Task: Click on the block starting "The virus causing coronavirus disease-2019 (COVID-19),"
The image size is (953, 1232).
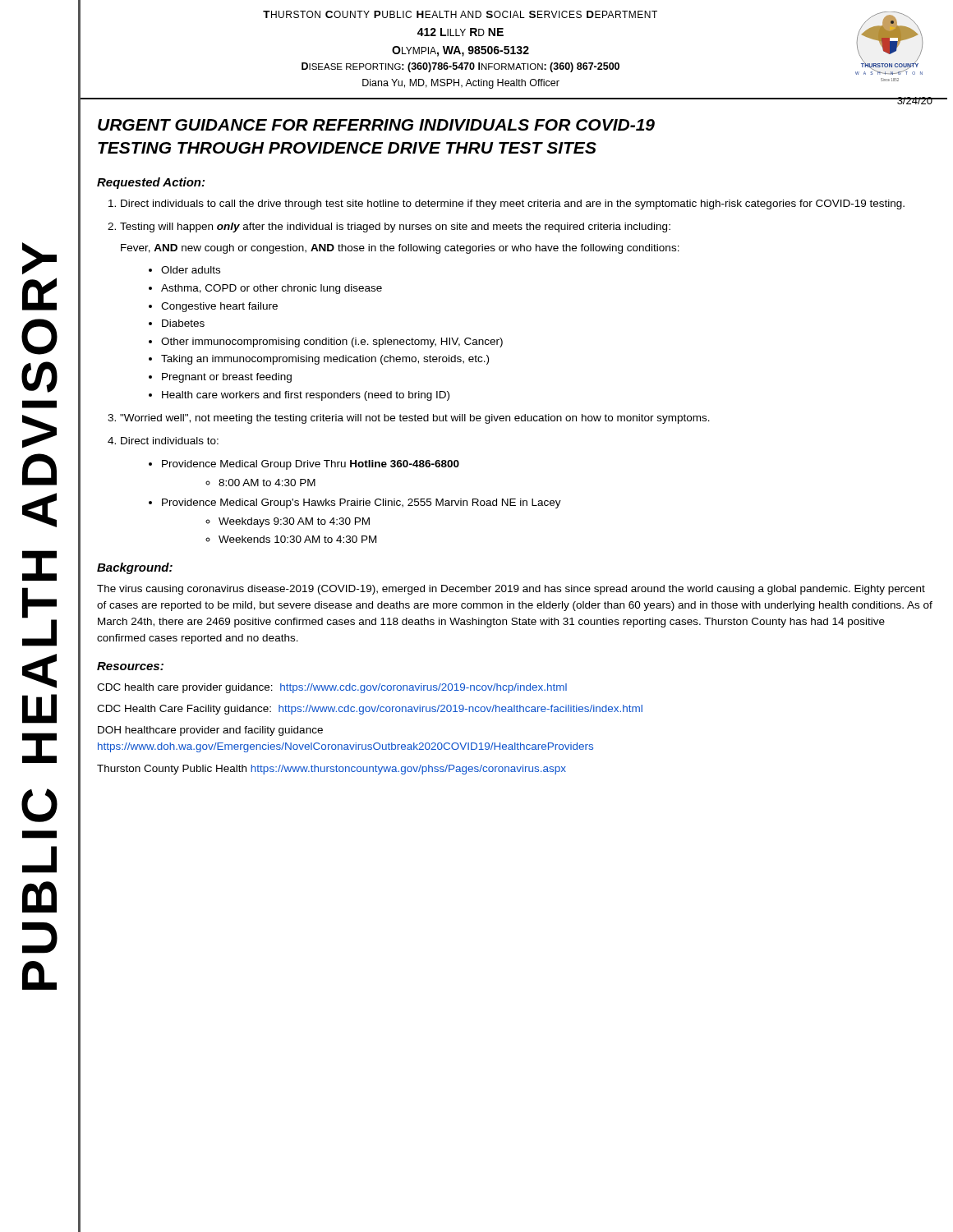Action: pyautogui.click(x=515, y=613)
